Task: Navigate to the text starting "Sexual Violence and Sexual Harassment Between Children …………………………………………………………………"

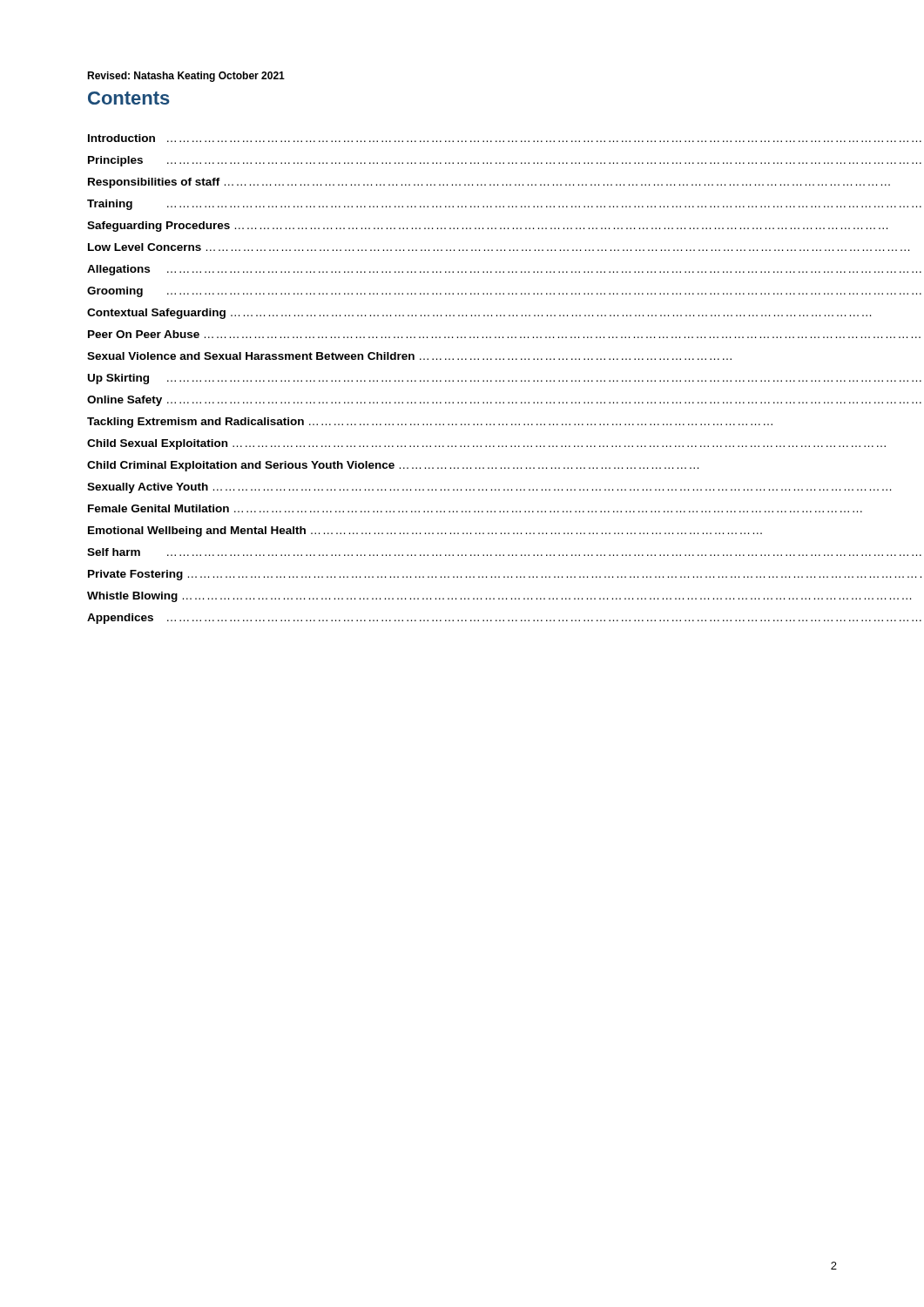Action: click(x=506, y=356)
